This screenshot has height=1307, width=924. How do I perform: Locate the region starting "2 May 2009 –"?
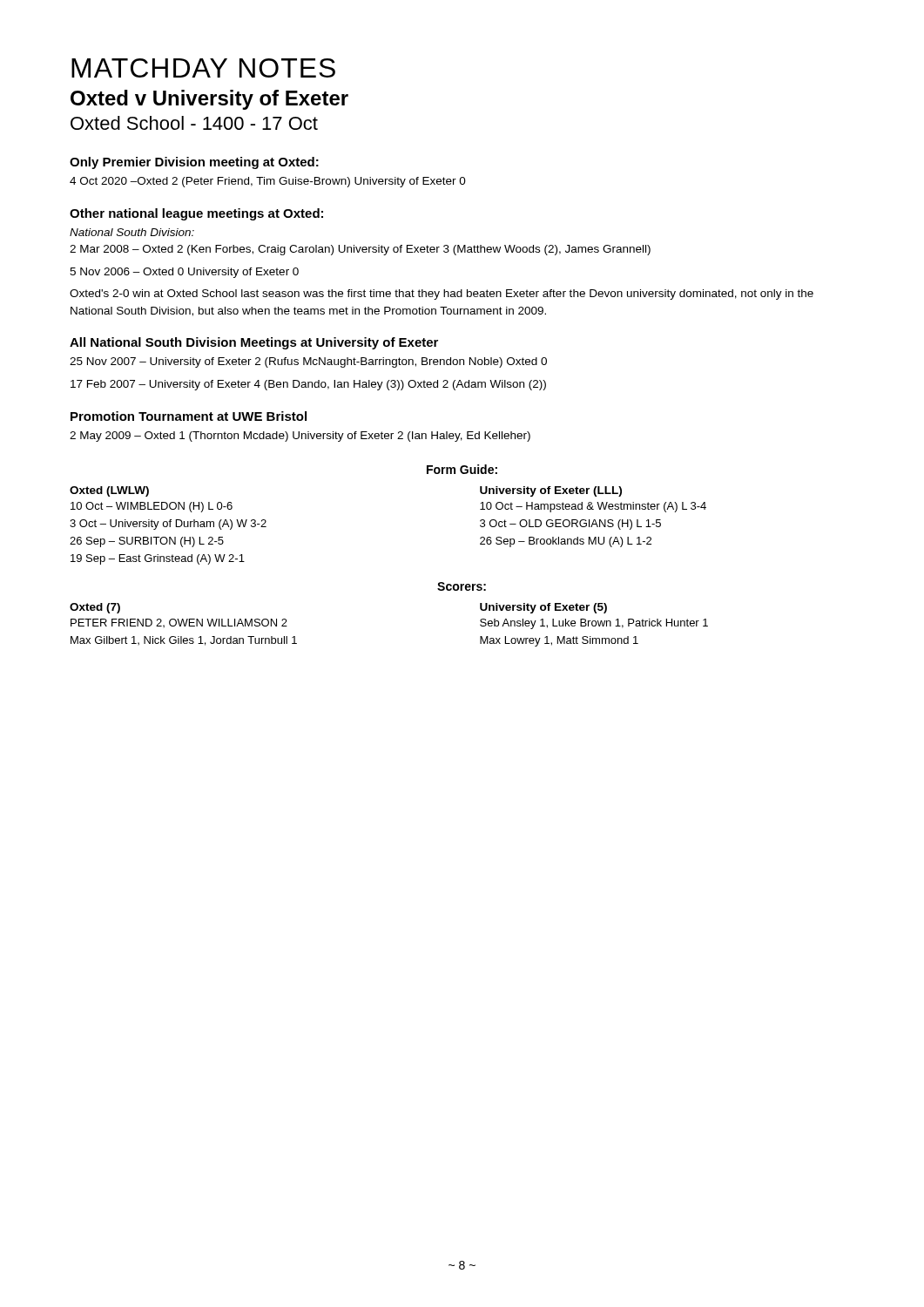pyautogui.click(x=300, y=435)
